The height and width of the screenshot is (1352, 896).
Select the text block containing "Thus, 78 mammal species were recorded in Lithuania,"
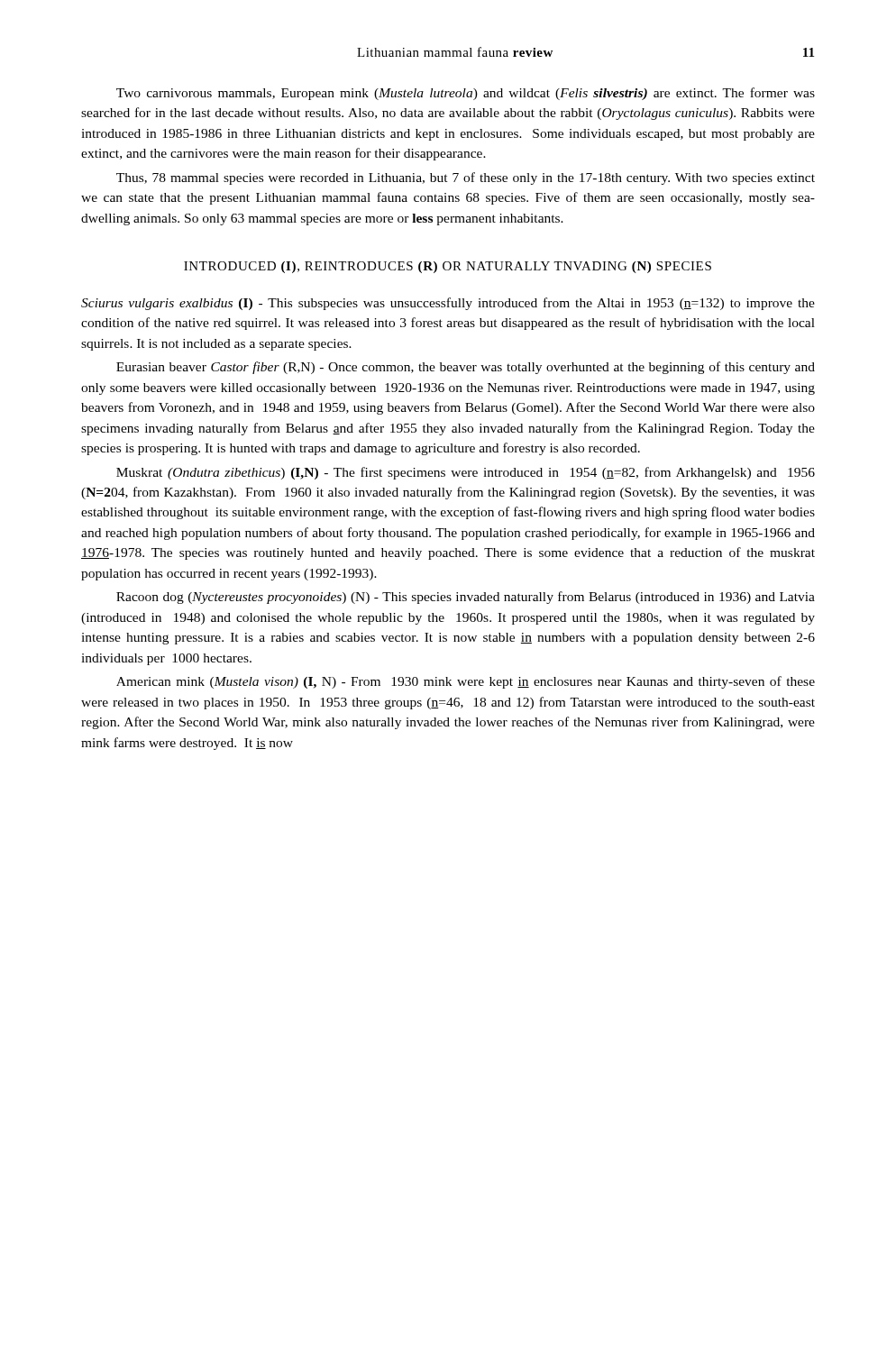[448, 197]
